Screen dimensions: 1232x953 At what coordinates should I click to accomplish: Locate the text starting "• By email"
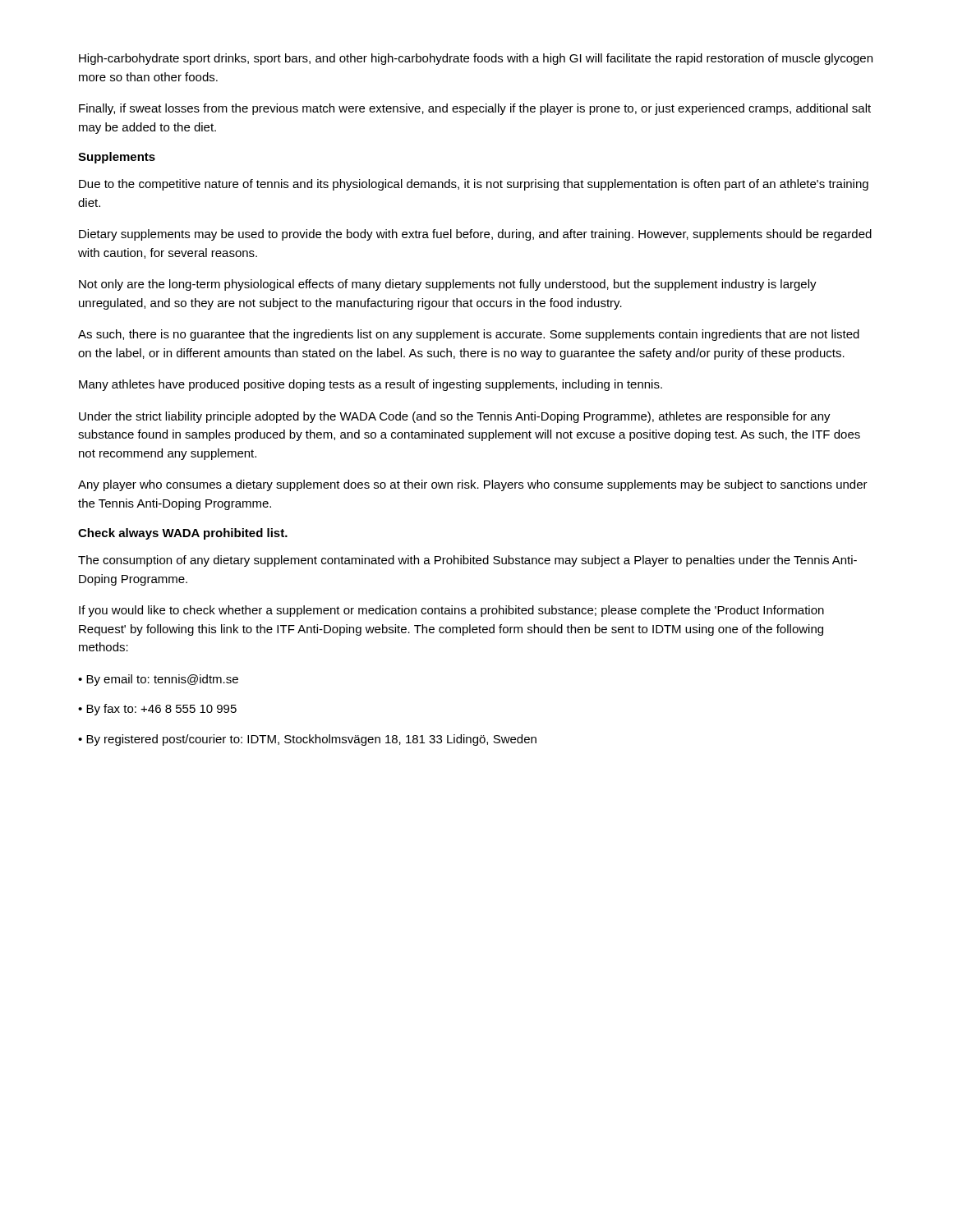[158, 678]
